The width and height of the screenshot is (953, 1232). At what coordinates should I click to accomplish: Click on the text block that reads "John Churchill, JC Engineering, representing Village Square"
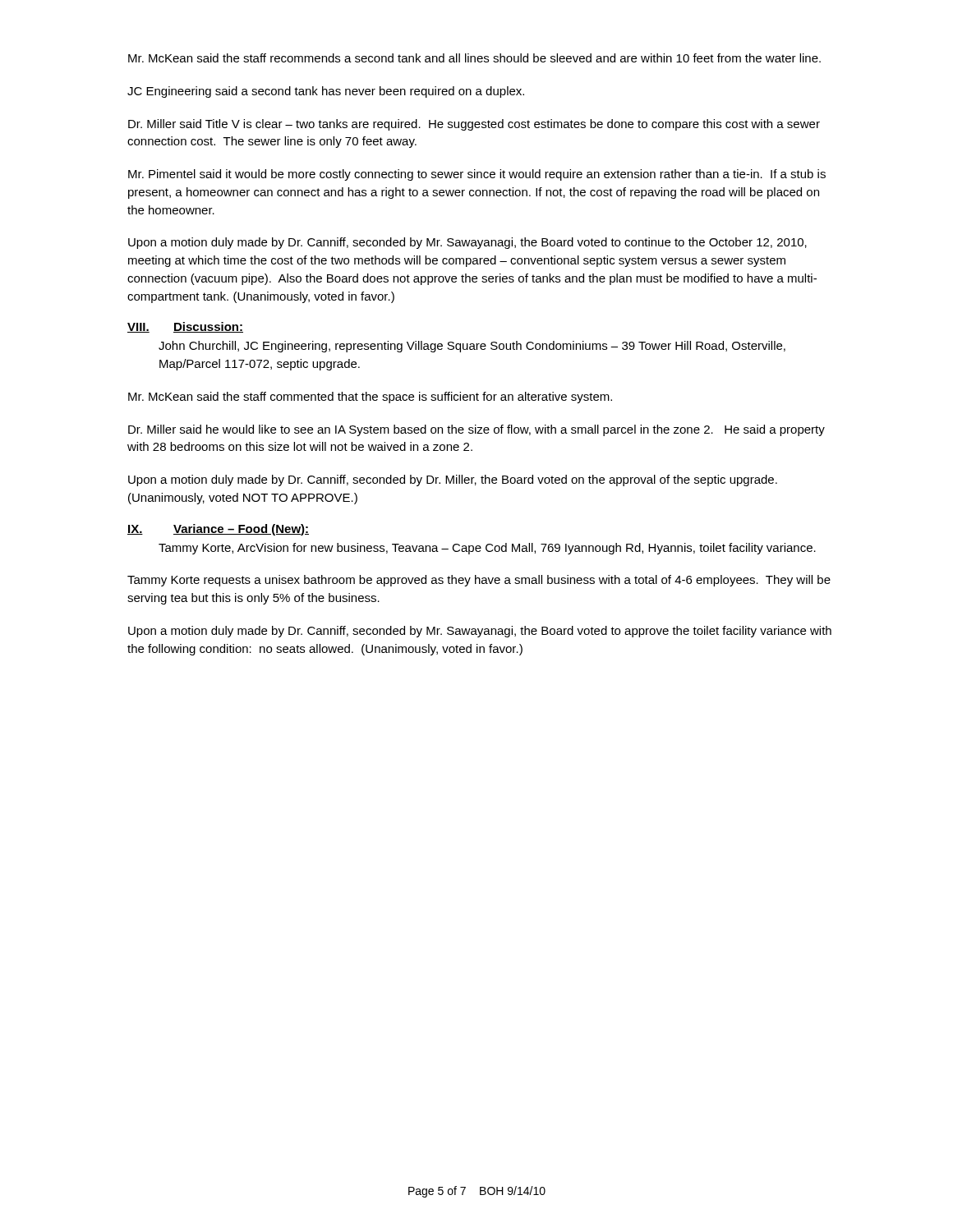(472, 355)
